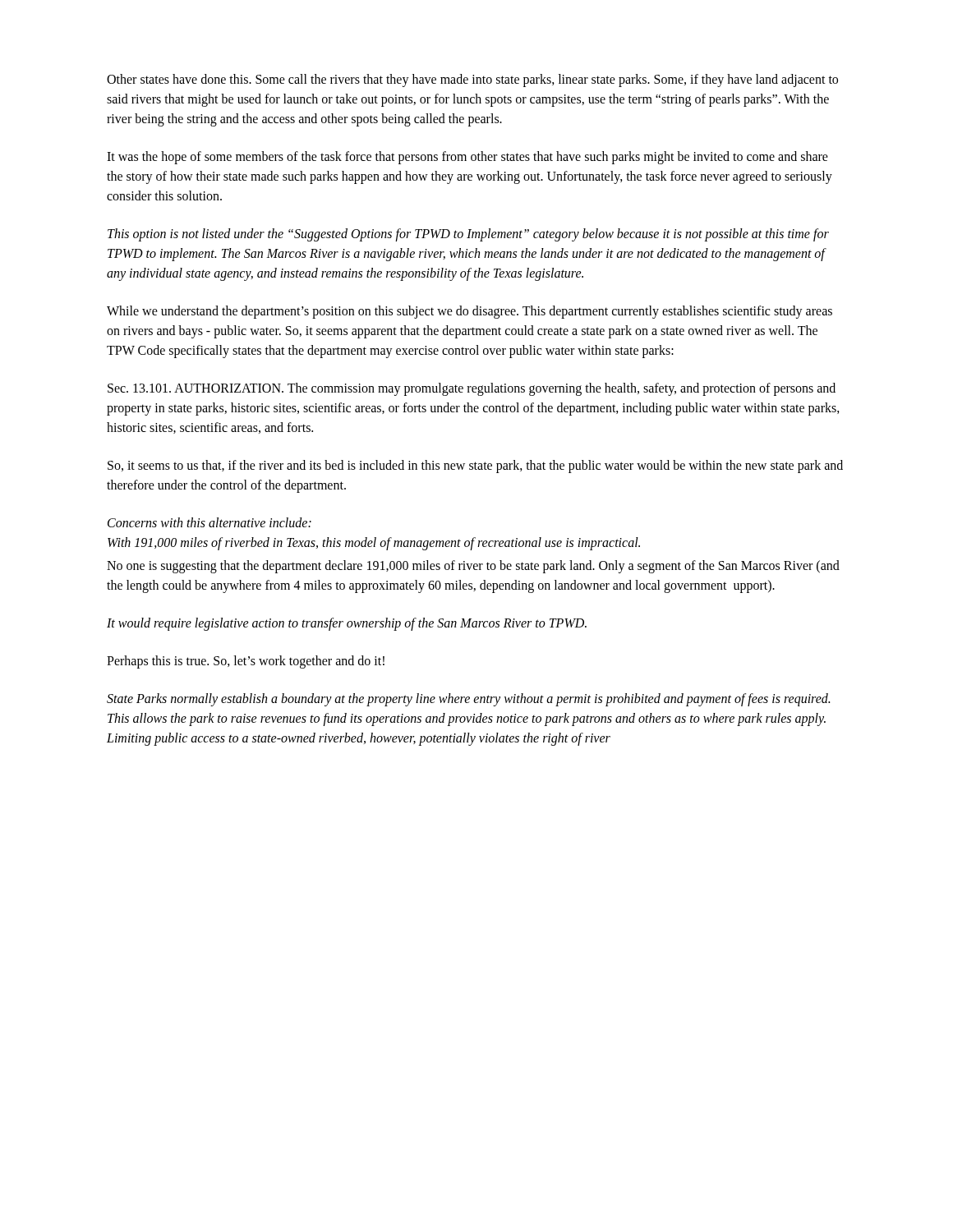This screenshot has width=953, height=1232.
Task: Locate the text block that reads "Concerns with this alternative include: With 191,000"
Action: coord(374,533)
